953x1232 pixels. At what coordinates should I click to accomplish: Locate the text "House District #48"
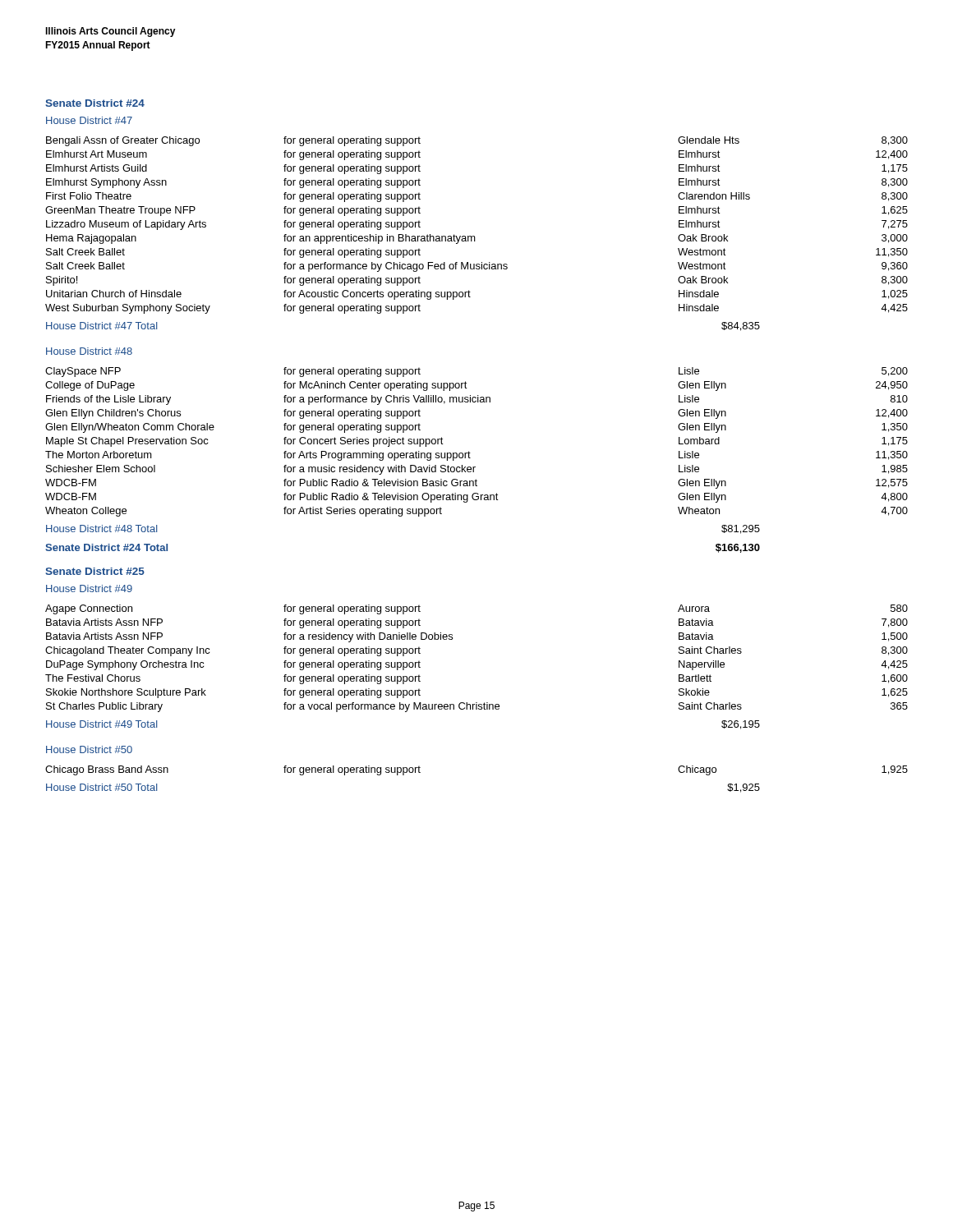(89, 351)
